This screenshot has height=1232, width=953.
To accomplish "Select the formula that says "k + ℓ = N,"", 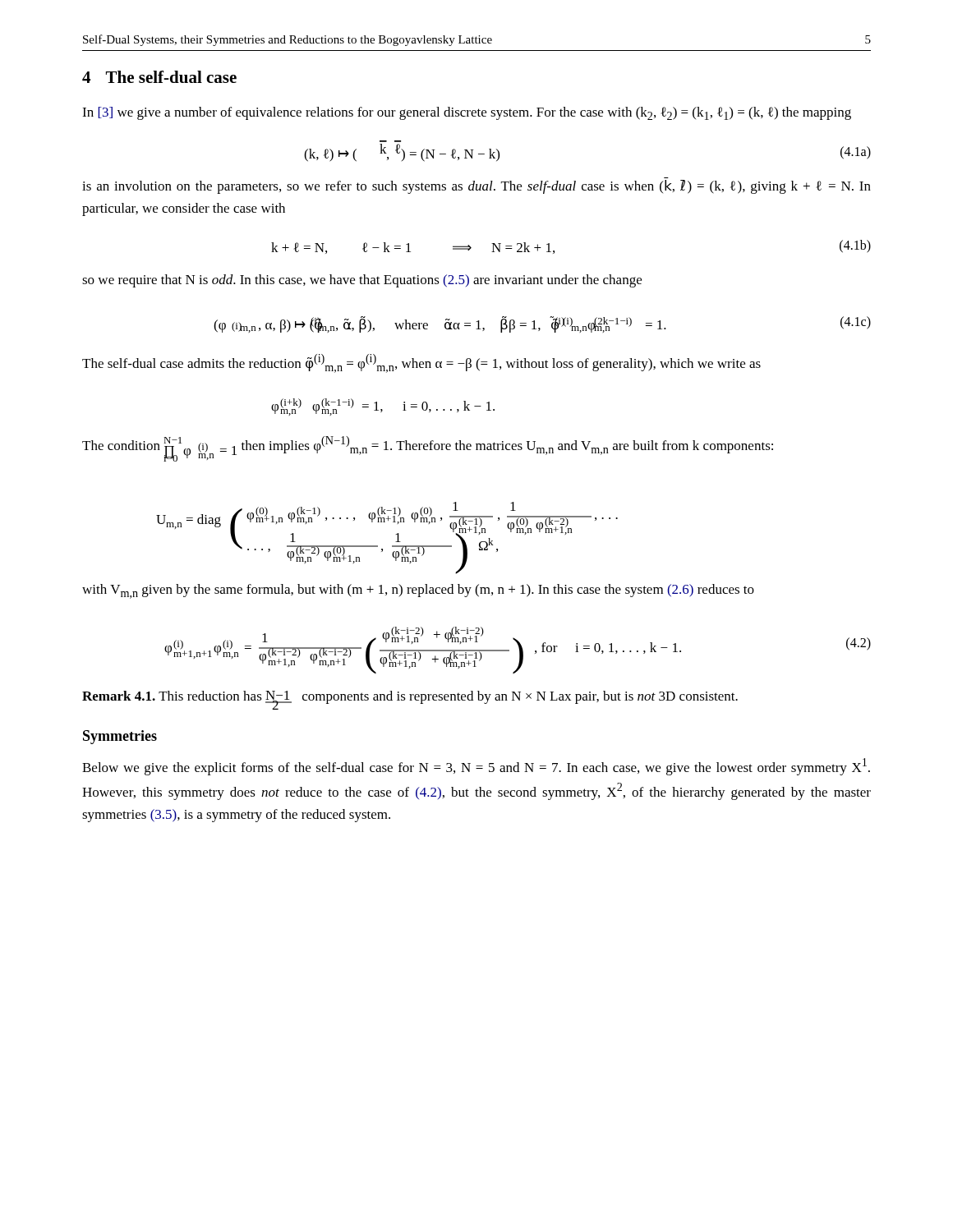I will pyautogui.click(x=476, y=246).
